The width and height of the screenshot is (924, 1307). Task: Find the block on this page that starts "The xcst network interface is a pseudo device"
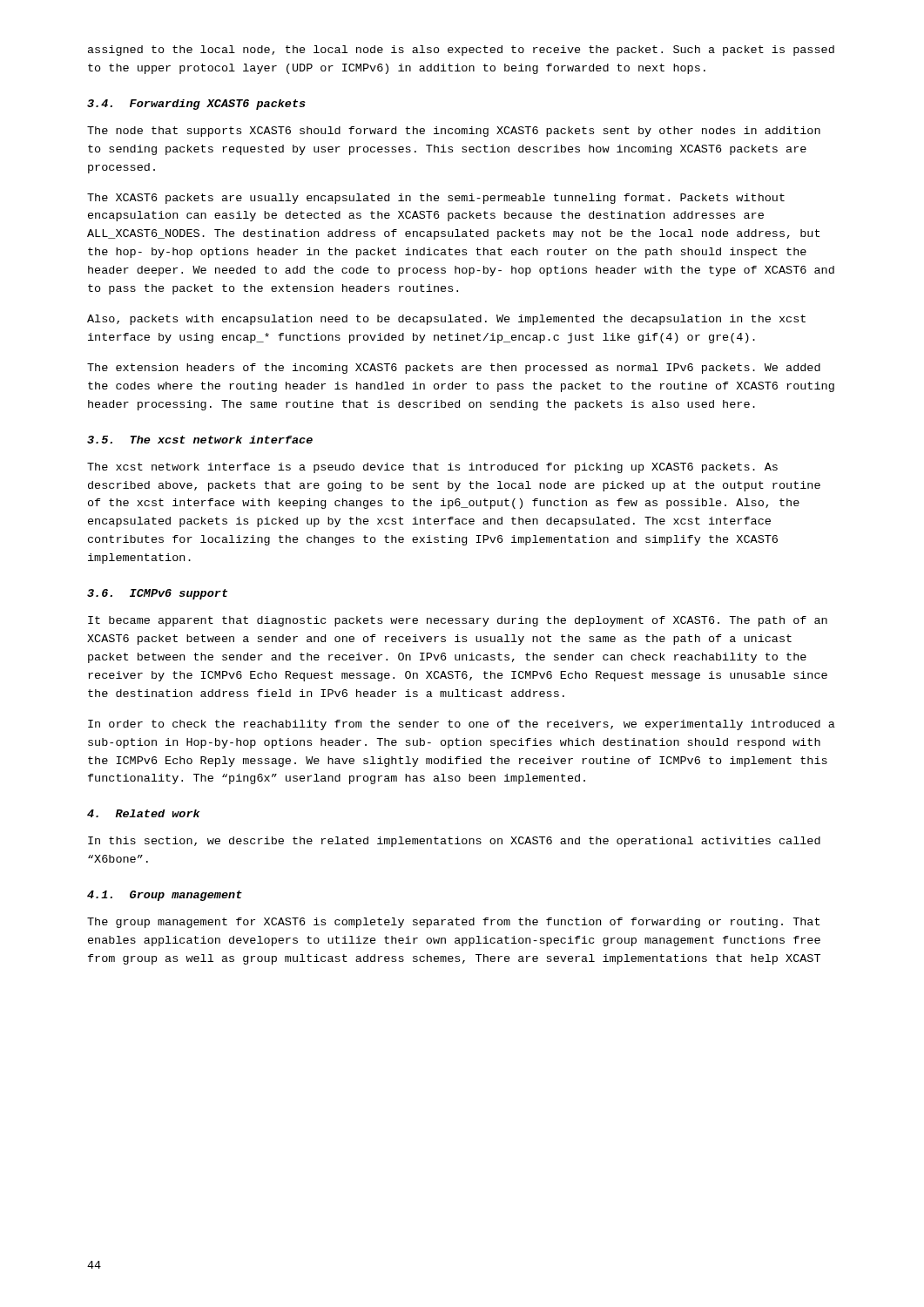(462, 514)
